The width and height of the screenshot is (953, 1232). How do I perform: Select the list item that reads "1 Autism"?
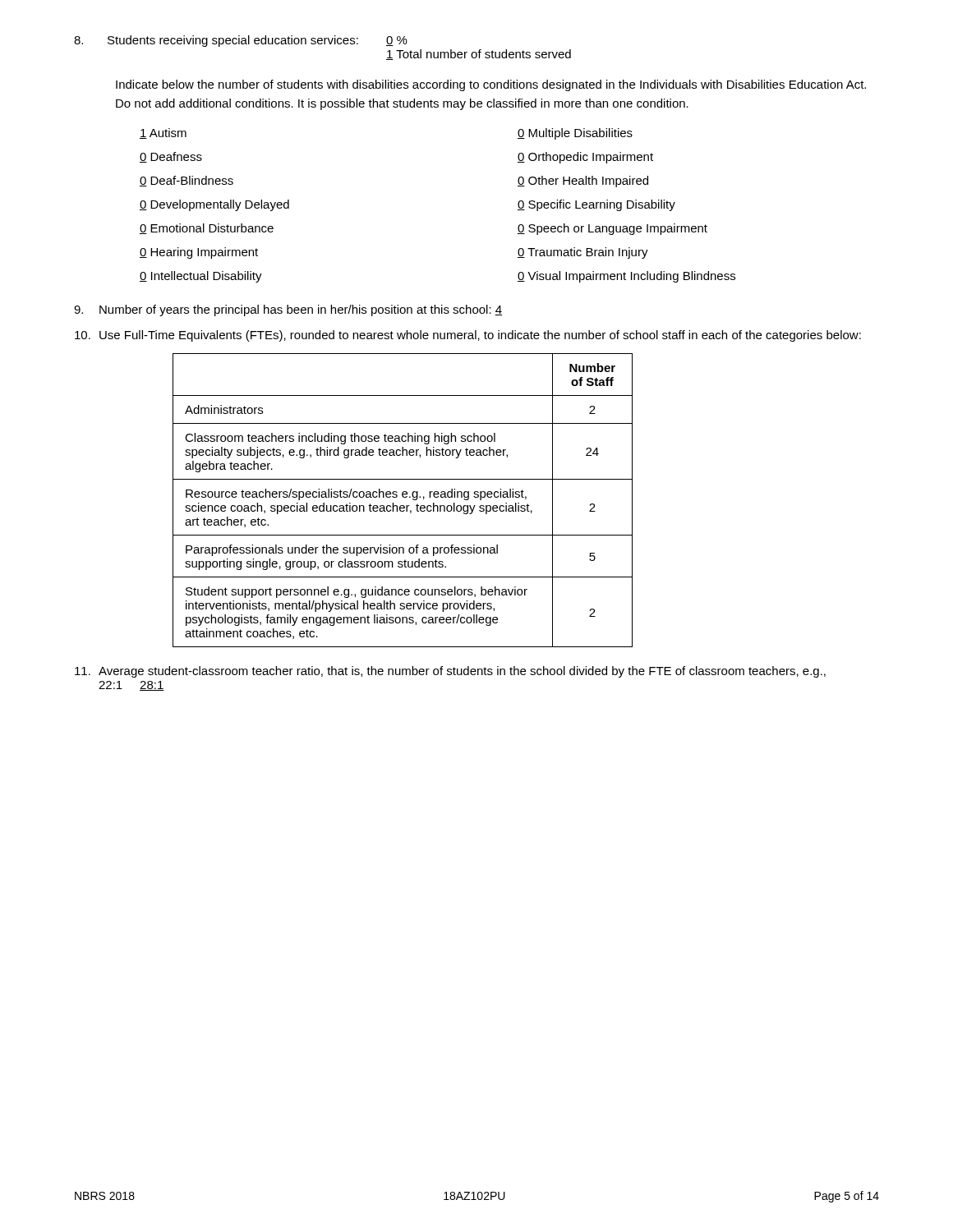(x=163, y=133)
